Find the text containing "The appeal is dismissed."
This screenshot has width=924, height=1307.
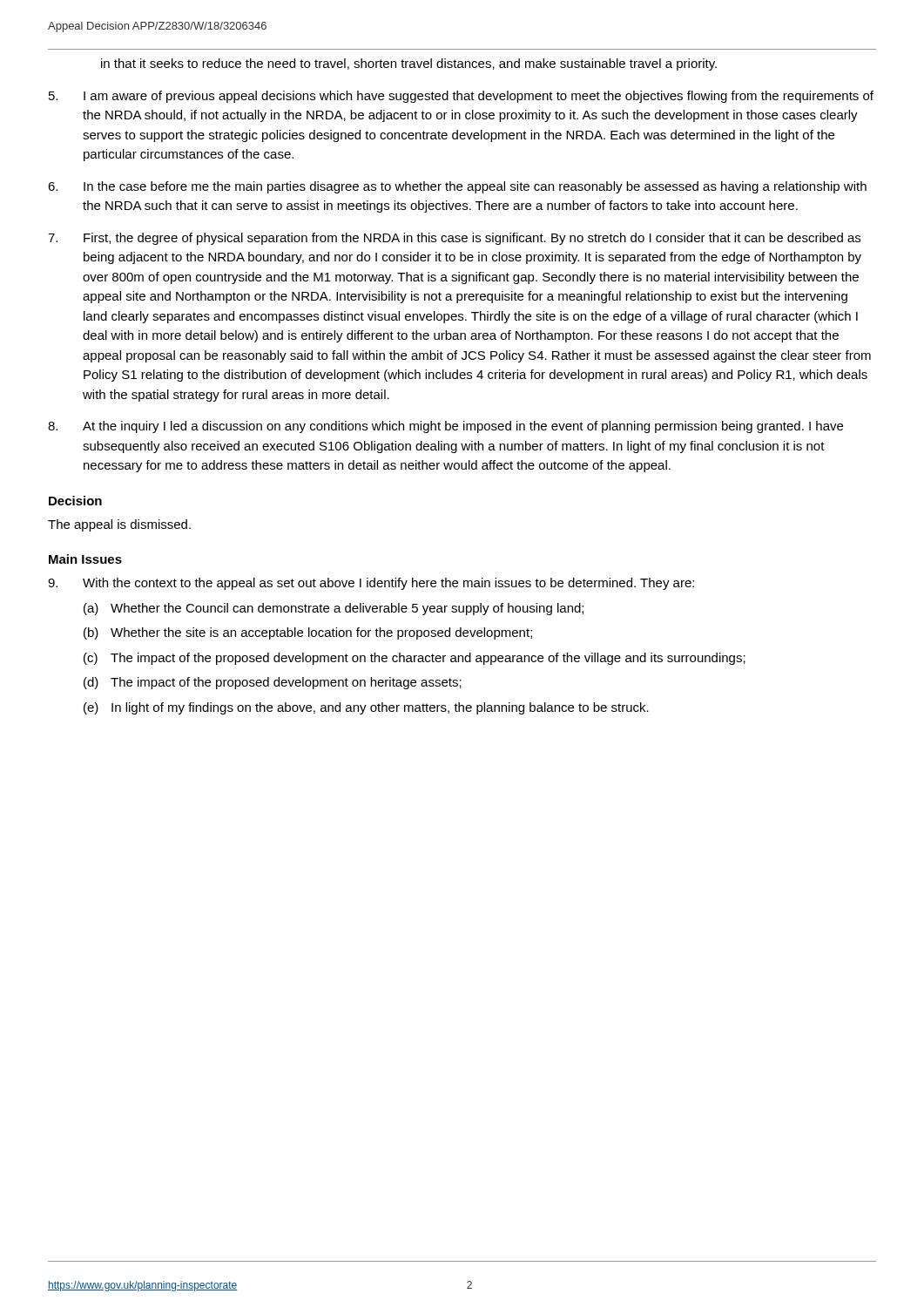pos(120,524)
